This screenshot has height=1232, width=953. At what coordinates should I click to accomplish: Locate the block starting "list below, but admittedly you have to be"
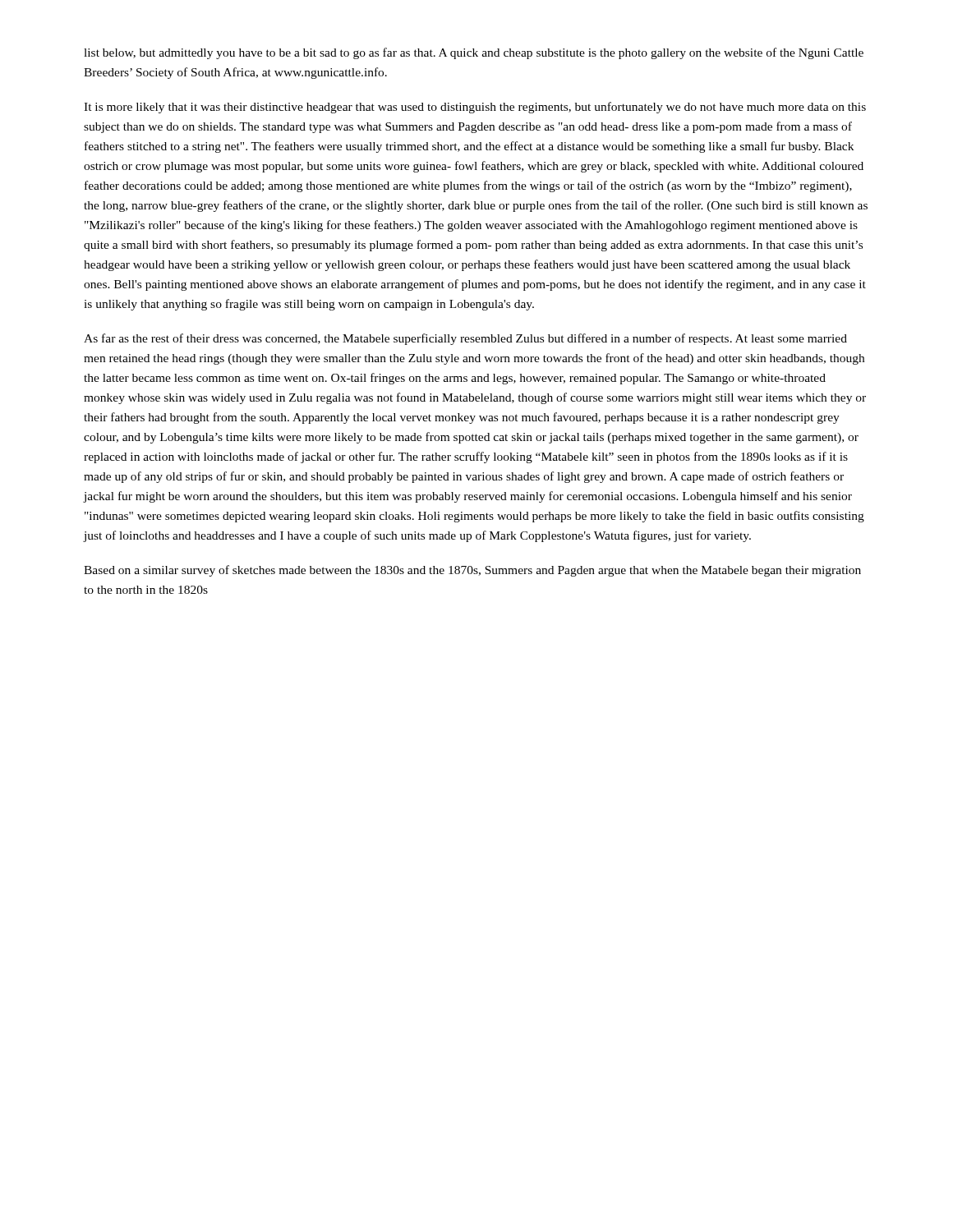(474, 62)
